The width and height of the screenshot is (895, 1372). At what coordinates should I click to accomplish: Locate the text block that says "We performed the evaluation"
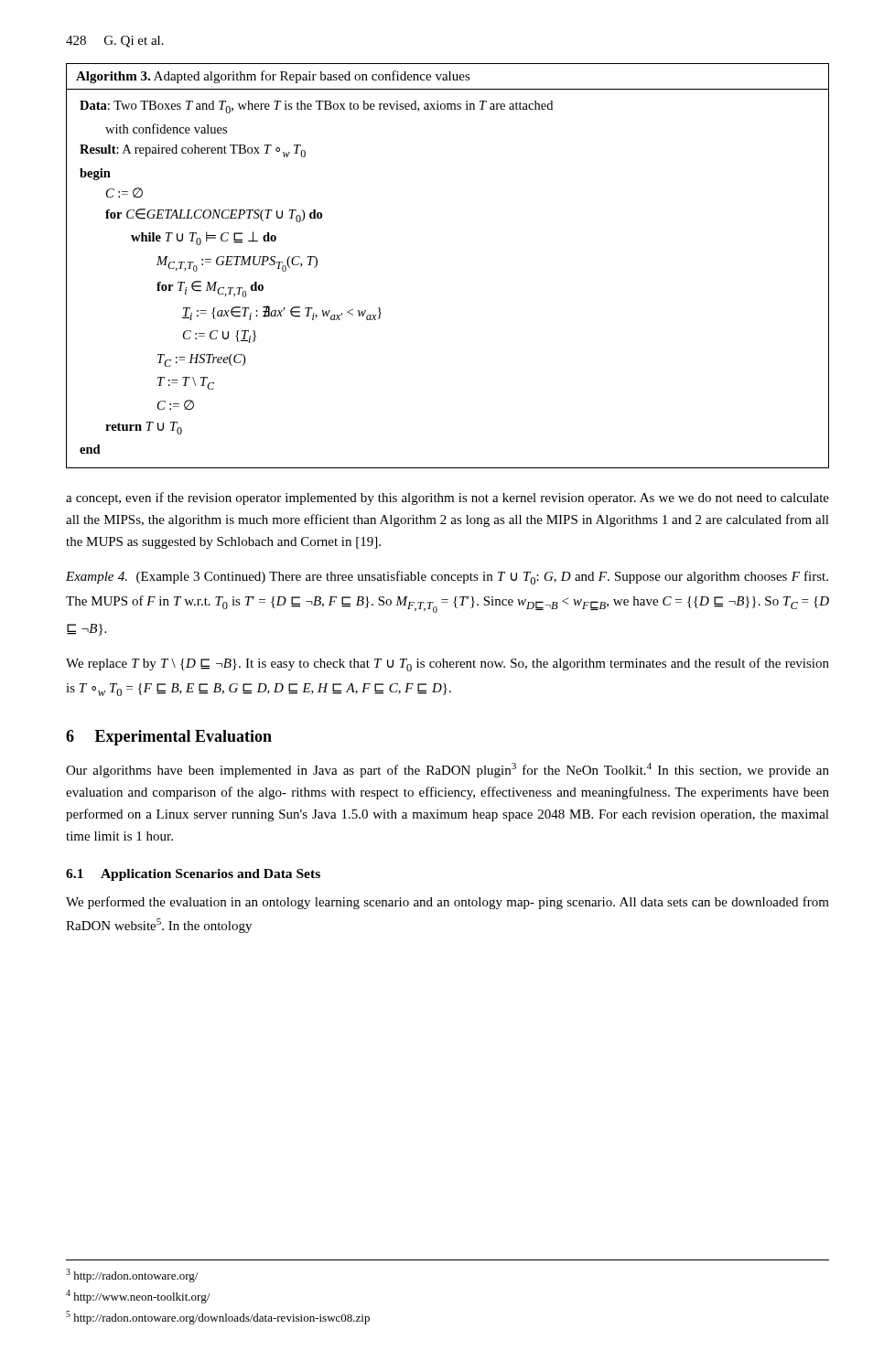[448, 914]
